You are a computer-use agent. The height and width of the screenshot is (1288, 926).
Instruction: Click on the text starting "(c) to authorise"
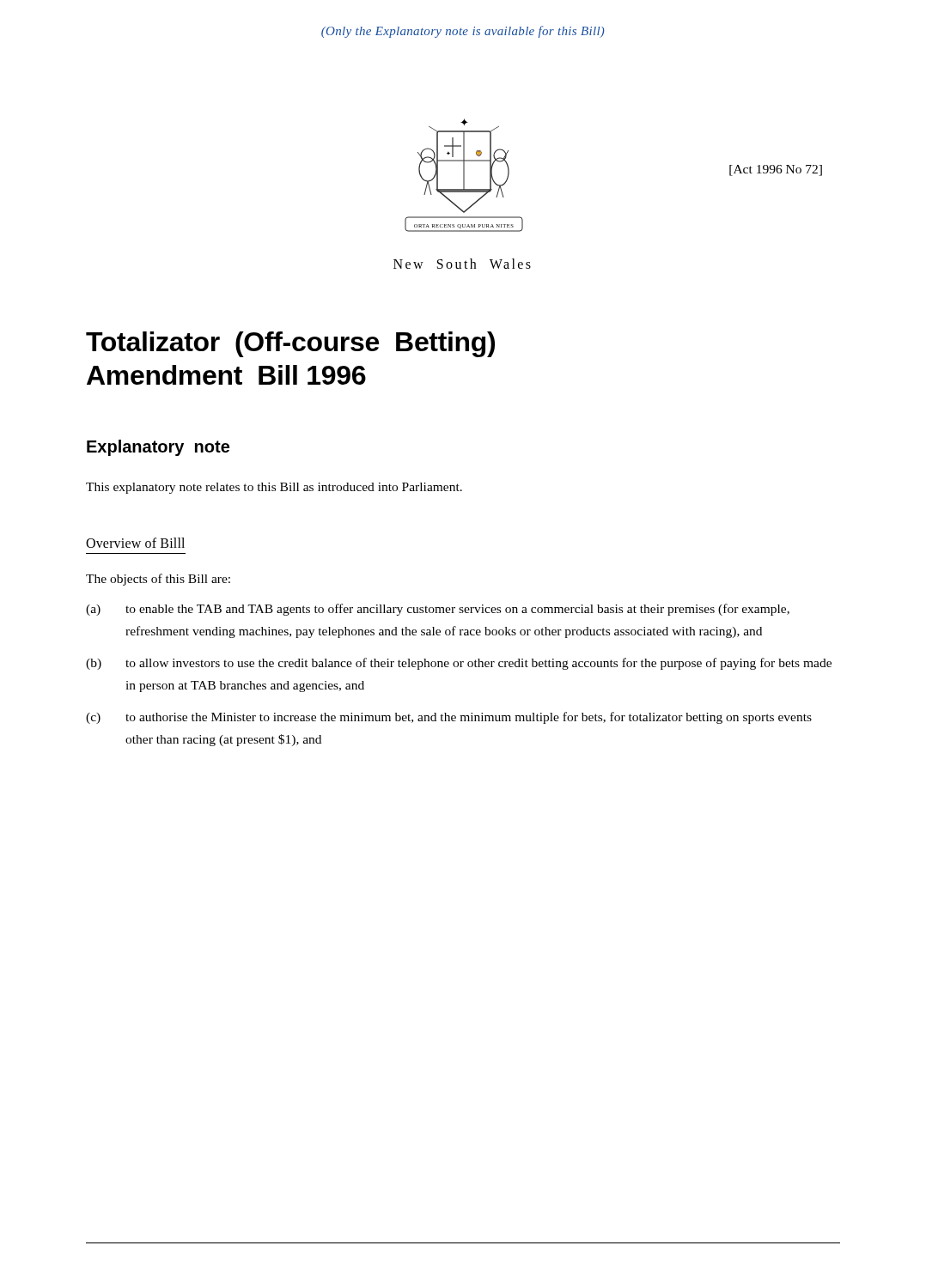click(x=463, y=728)
